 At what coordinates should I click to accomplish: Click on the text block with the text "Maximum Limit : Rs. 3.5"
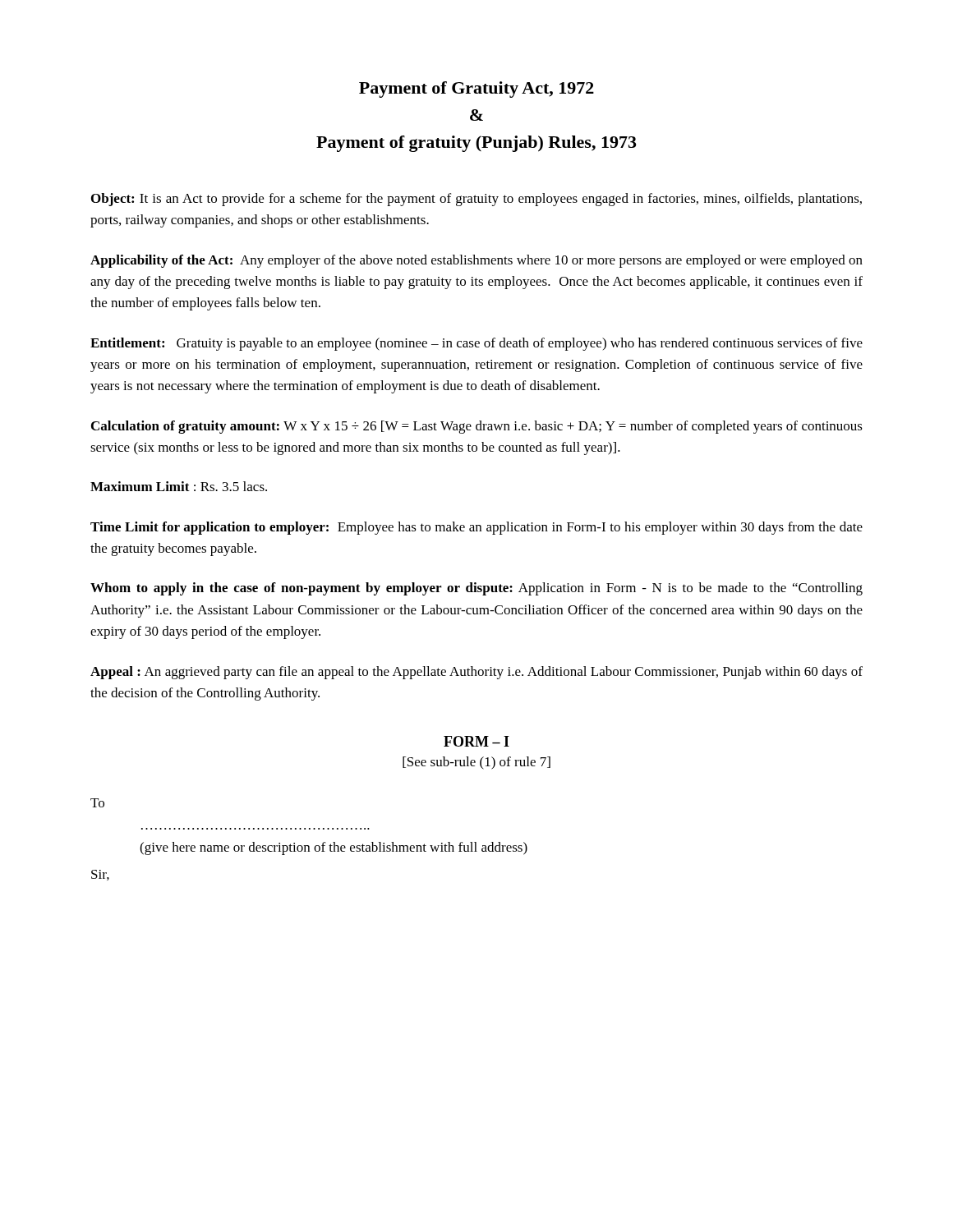[179, 487]
